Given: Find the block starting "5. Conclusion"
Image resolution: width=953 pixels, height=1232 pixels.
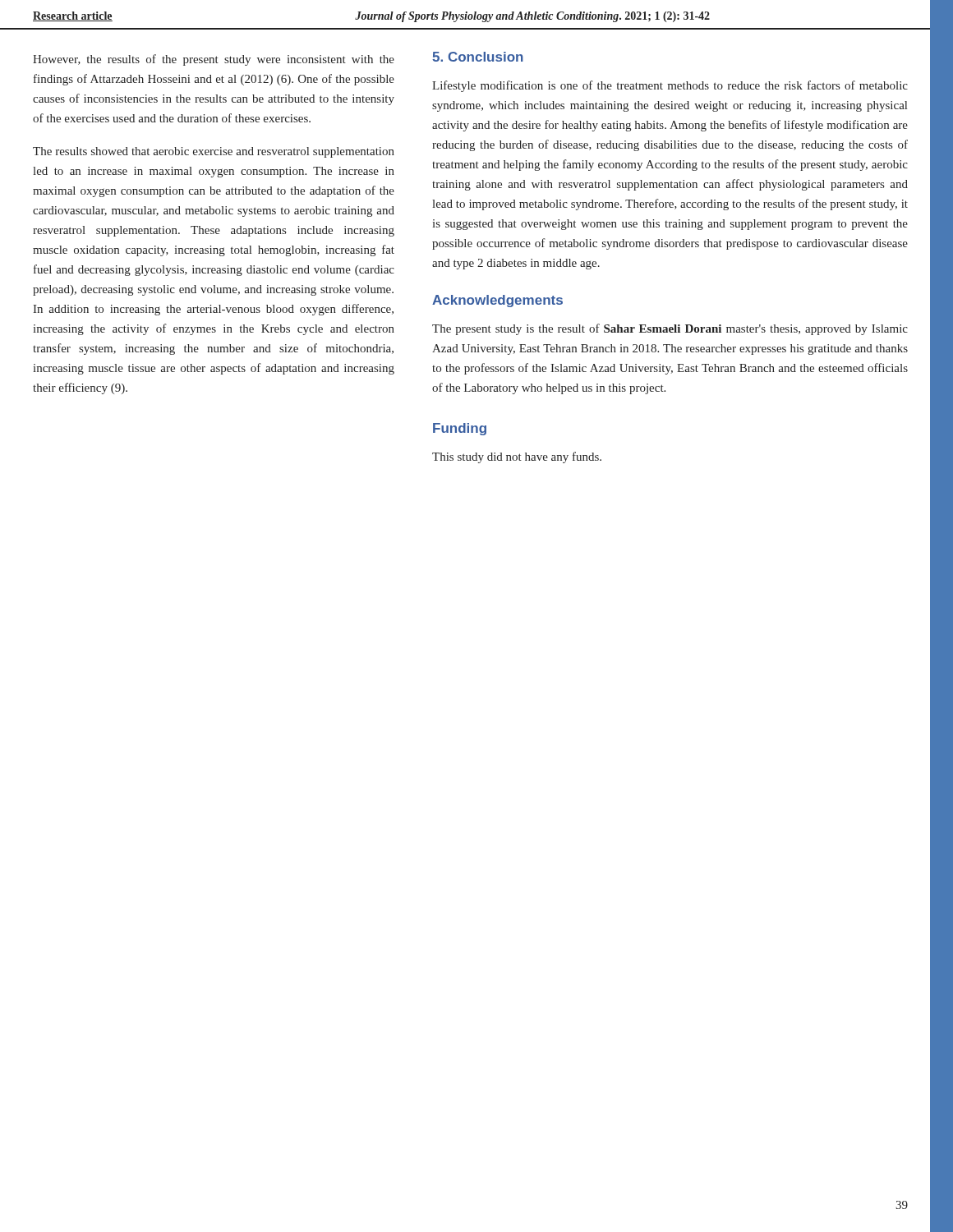Looking at the screenshot, I should (x=478, y=57).
